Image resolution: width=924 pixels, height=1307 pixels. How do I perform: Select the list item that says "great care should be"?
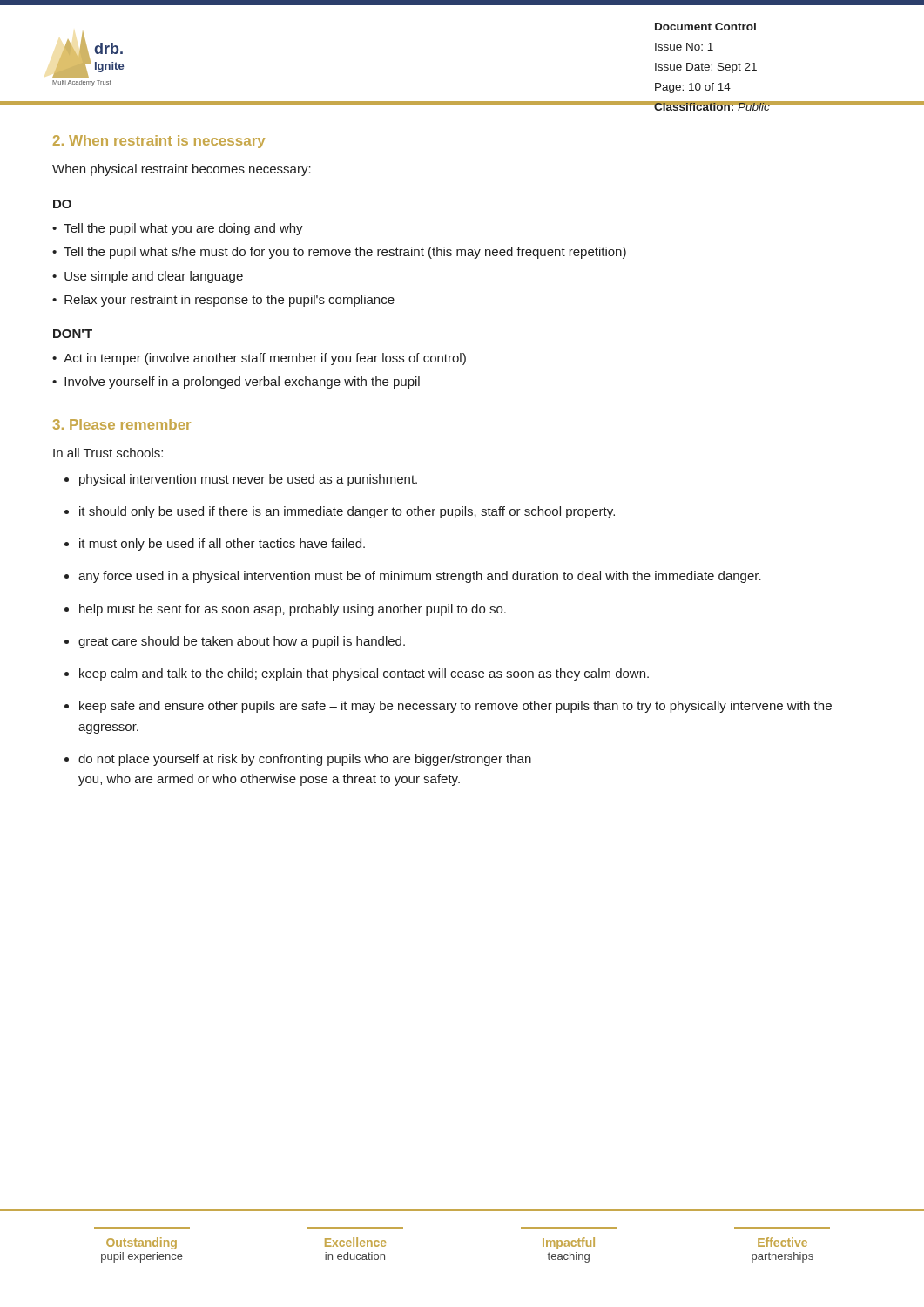pos(242,641)
